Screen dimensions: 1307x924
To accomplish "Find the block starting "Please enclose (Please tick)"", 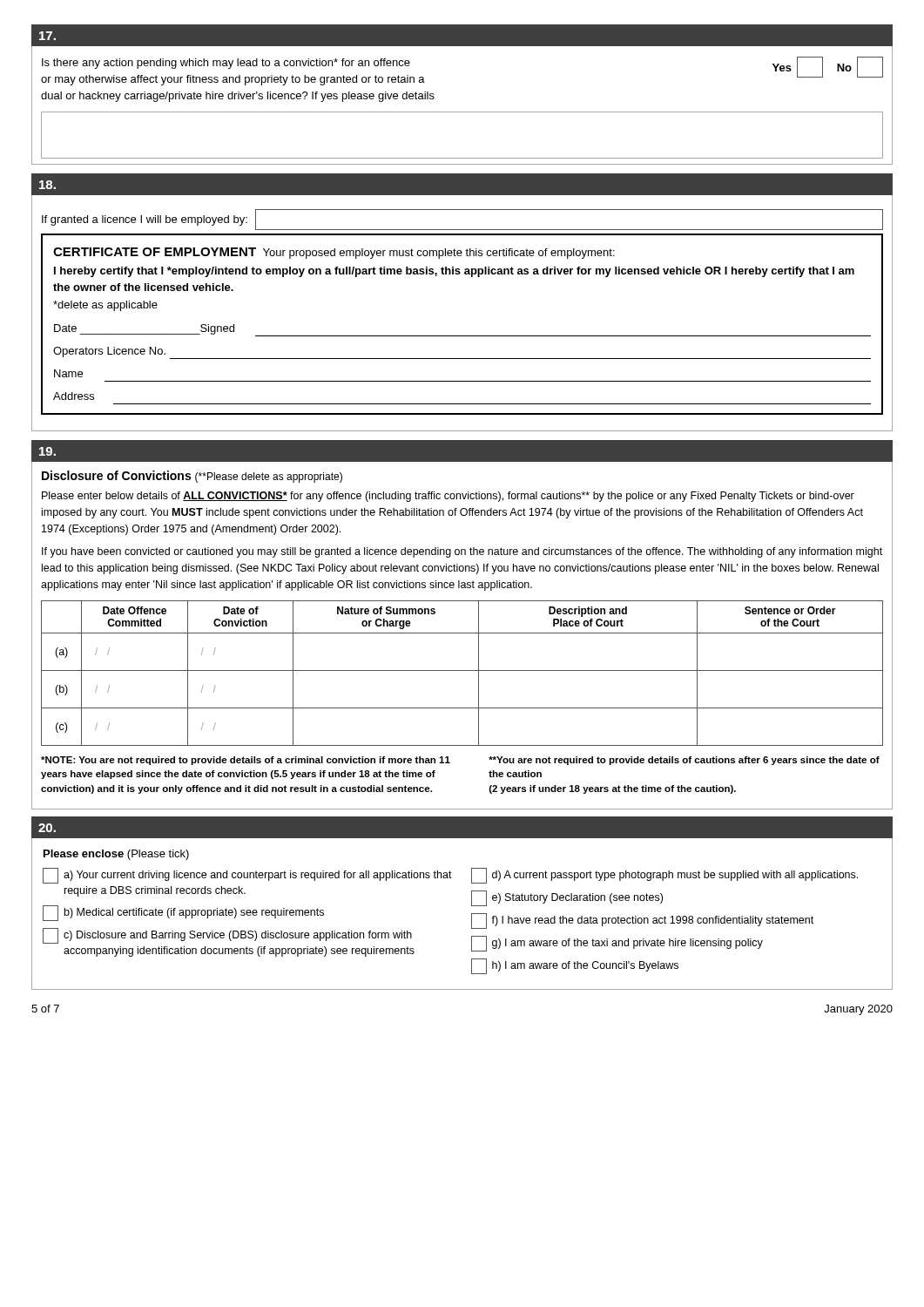I will (x=116, y=853).
